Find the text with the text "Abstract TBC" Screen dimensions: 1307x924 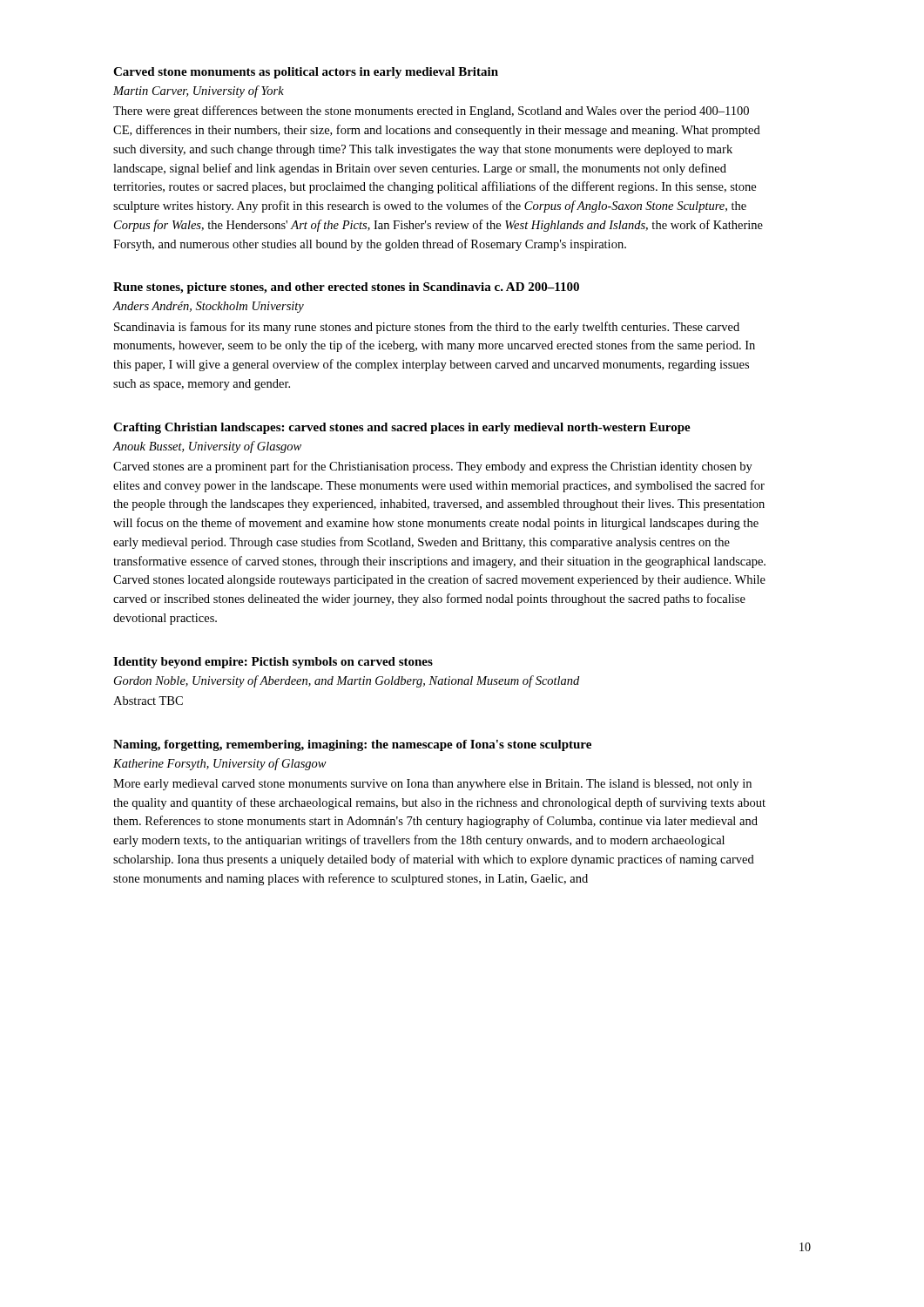(x=148, y=700)
